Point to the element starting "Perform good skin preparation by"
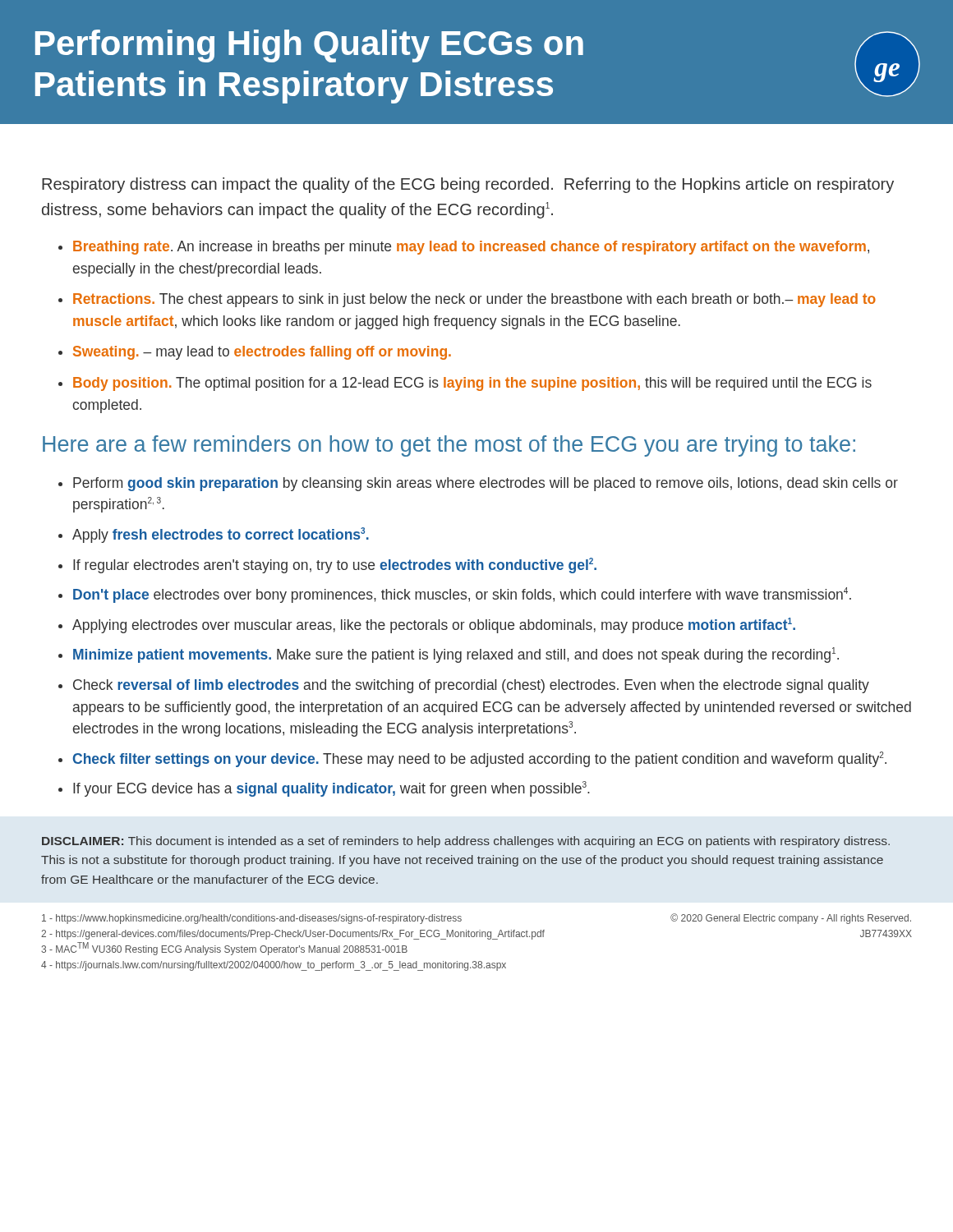This screenshot has height=1232, width=953. point(485,494)
